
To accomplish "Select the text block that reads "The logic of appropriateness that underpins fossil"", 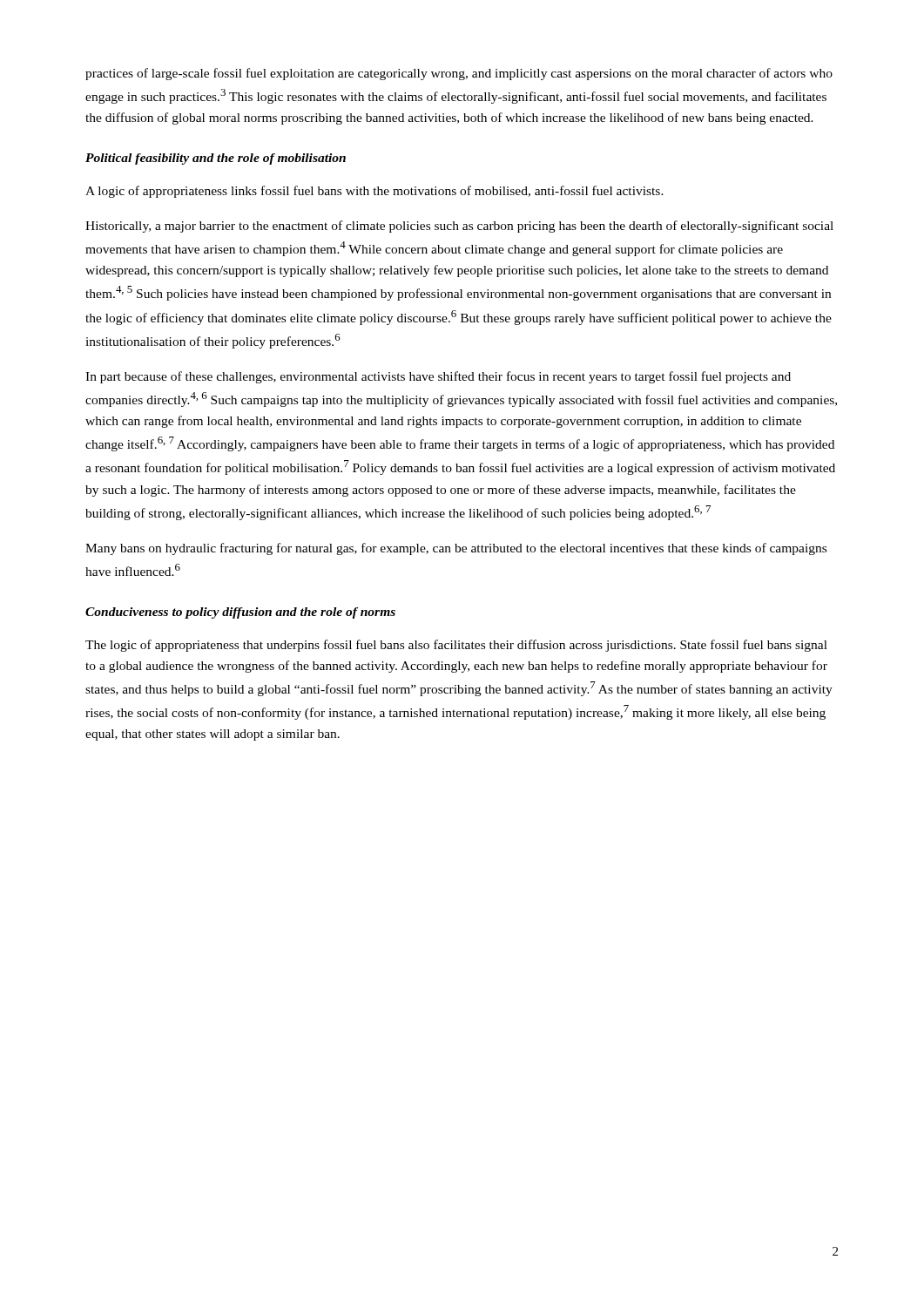I will pyautogui.click(x=459, y=689).
